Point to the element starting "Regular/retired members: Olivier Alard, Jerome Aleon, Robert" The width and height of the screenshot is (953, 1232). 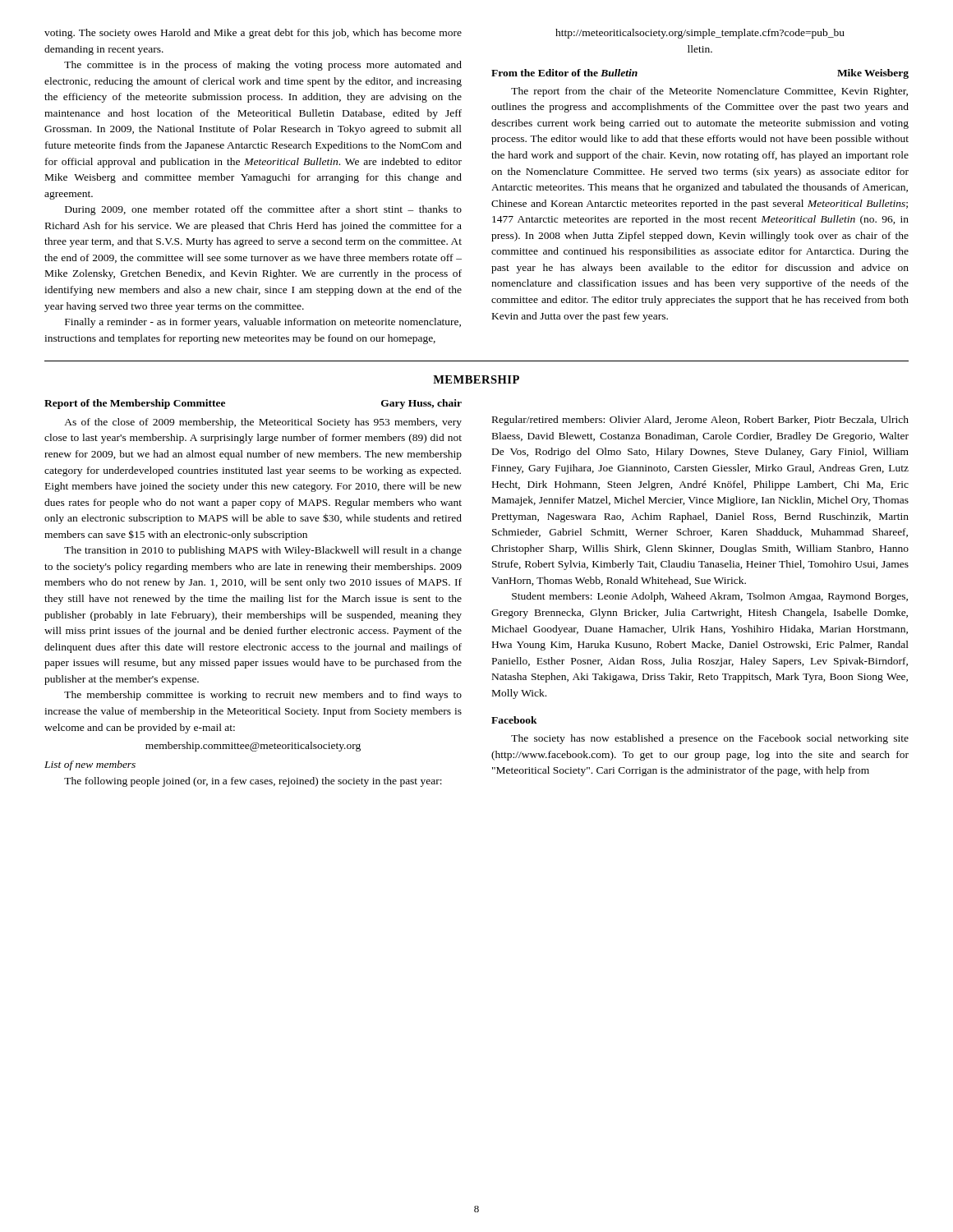coord(700,556)
